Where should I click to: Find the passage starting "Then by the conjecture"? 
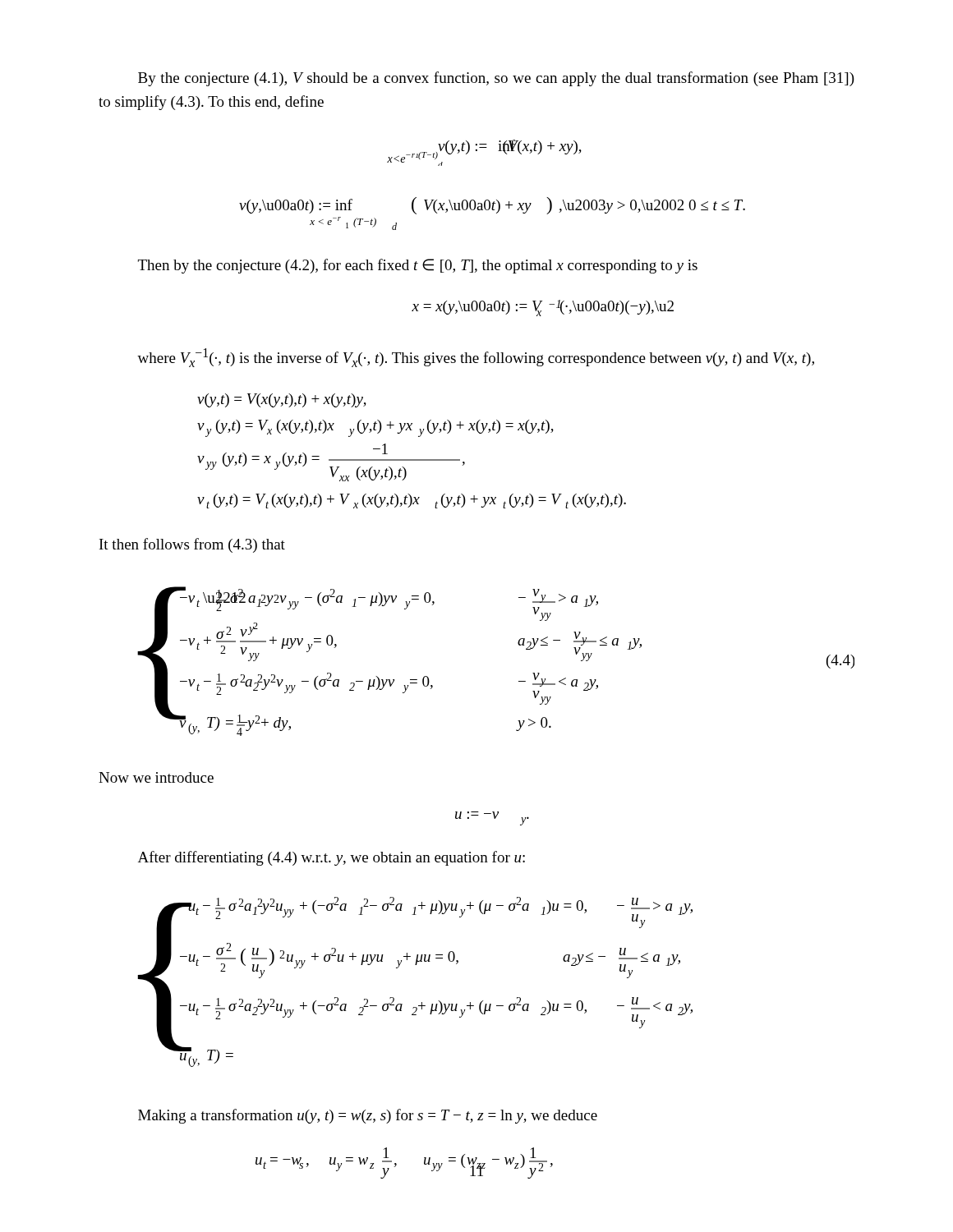pos(418,265)
